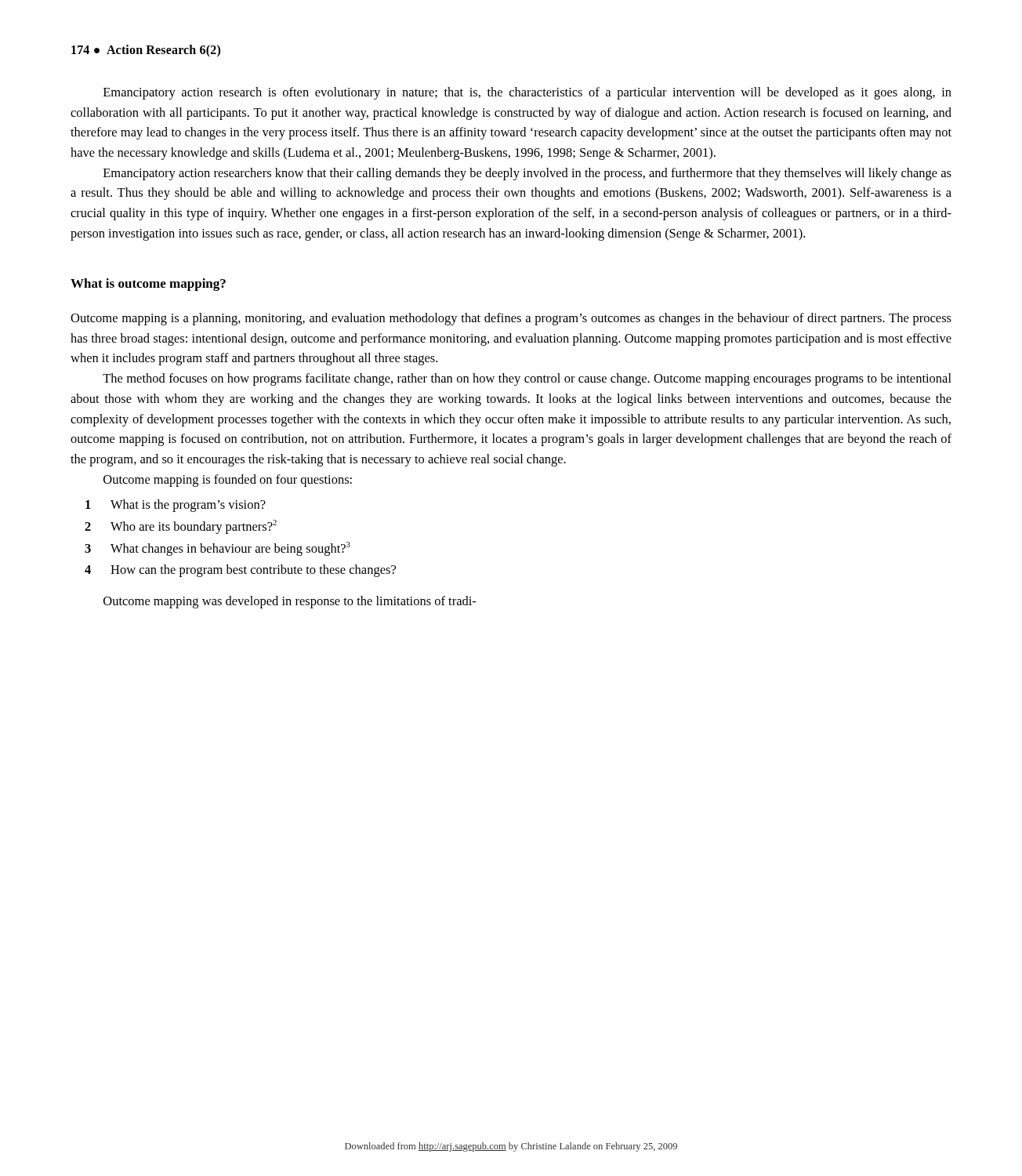Point to the block starting "What is outcome mapping?"
This screenshot has height=1176, width=1022.
[148, 283]
